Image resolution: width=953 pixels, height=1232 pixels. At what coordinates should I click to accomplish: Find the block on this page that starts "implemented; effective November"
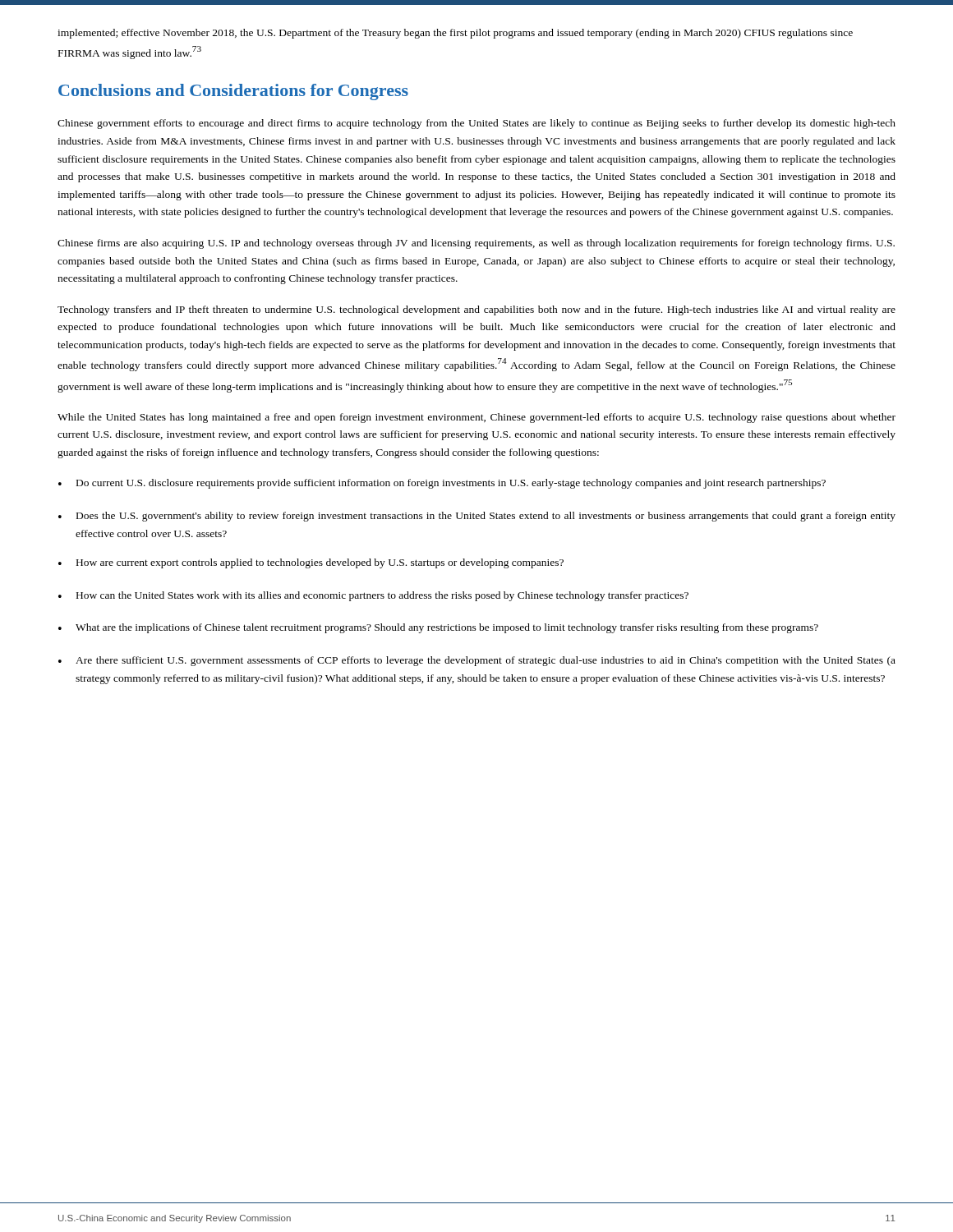(455, 42)
